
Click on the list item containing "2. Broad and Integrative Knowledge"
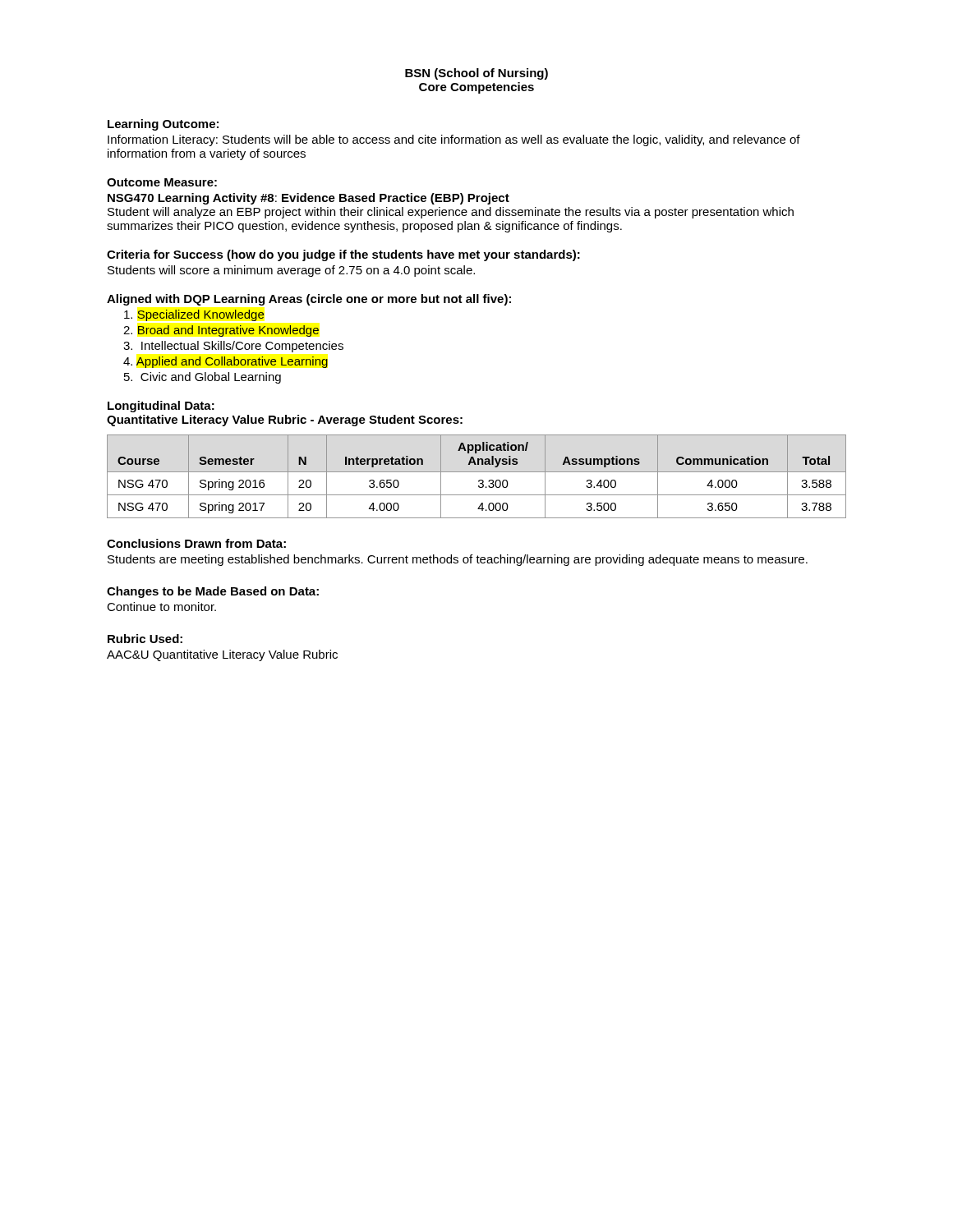[221, 330]
